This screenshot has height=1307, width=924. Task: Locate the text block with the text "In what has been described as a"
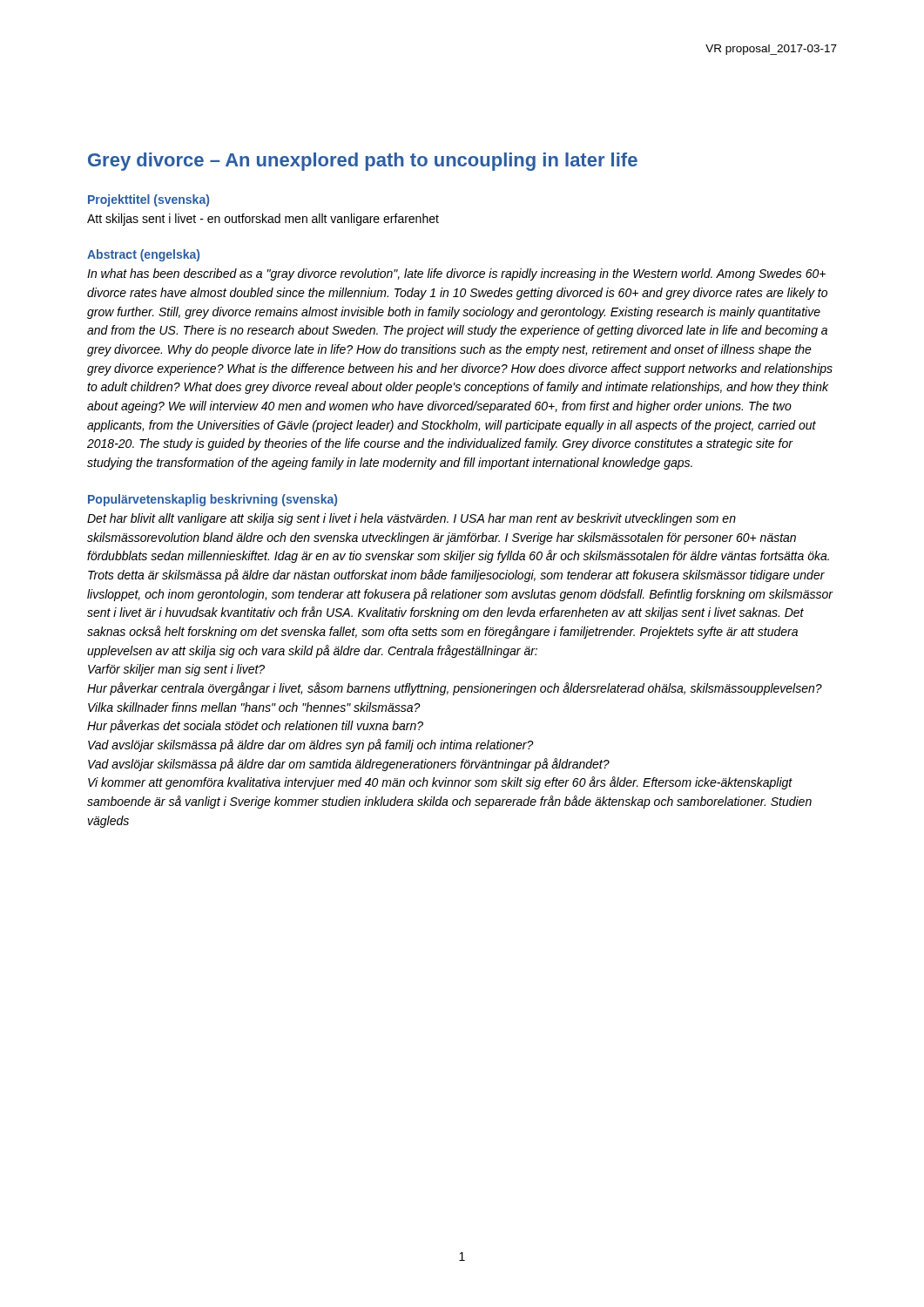460,368
